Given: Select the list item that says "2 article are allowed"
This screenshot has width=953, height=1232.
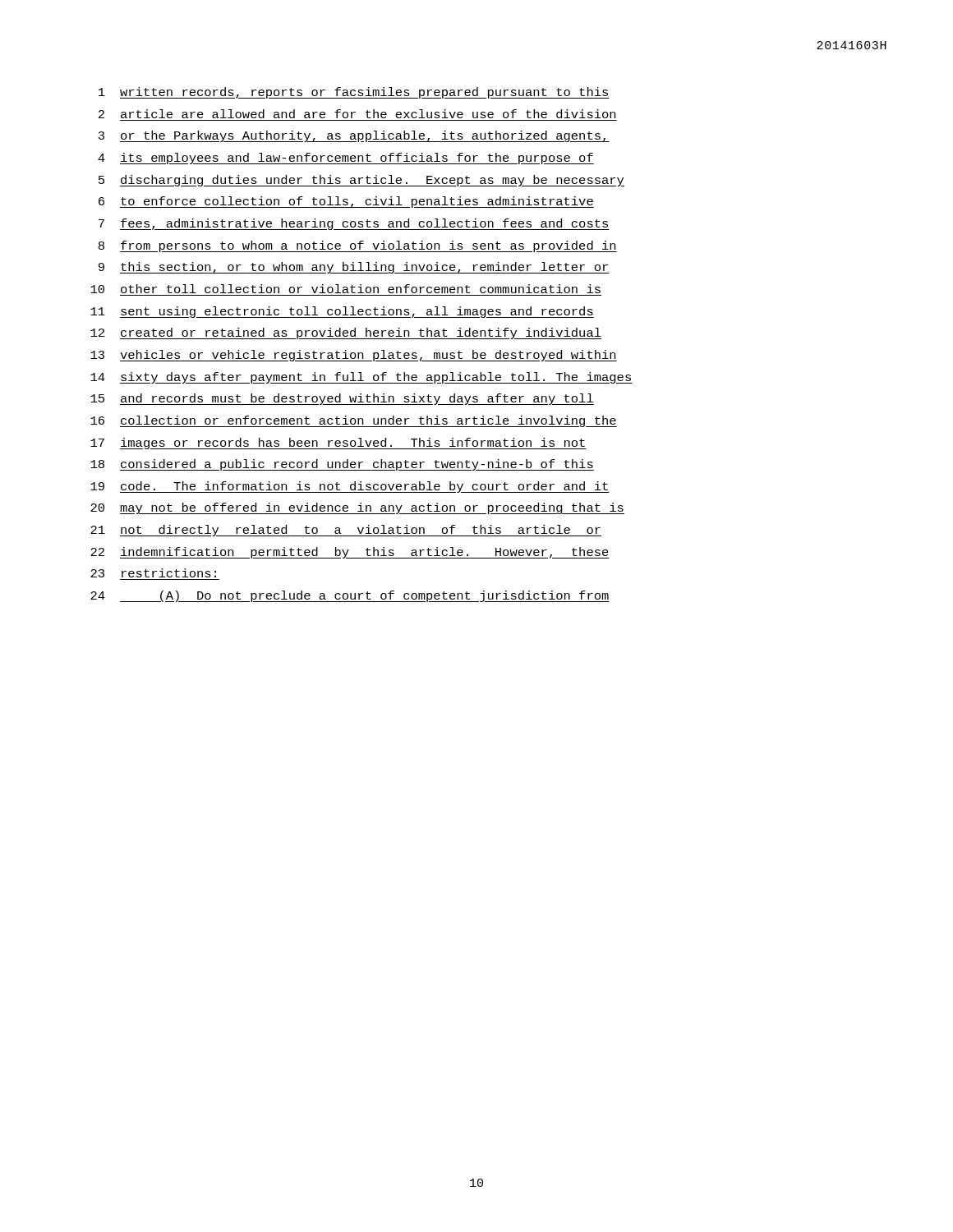Looking at the screenshot, I should click(345, 115).
